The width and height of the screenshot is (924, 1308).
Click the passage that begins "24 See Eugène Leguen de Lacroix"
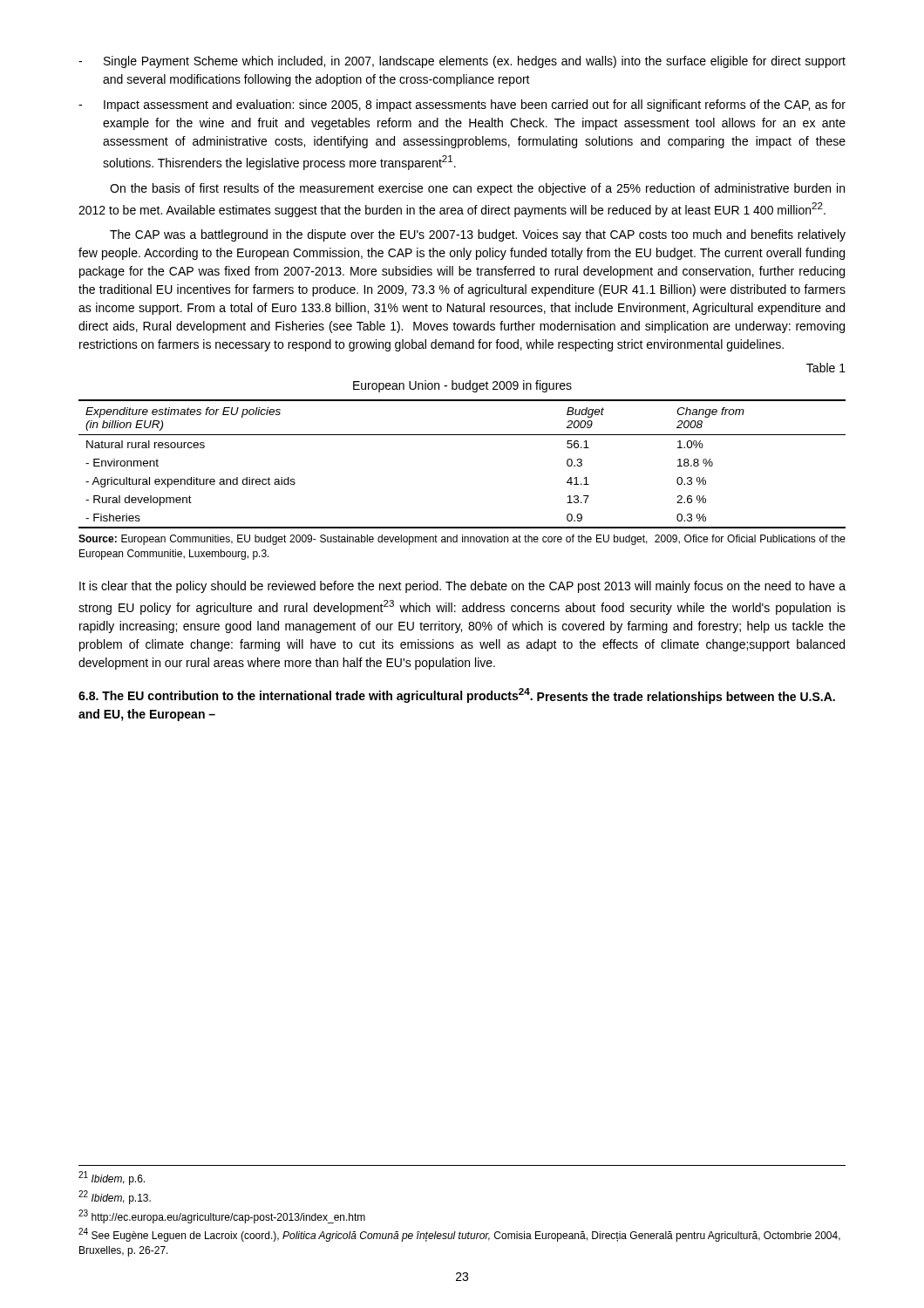coord(460,1242)
